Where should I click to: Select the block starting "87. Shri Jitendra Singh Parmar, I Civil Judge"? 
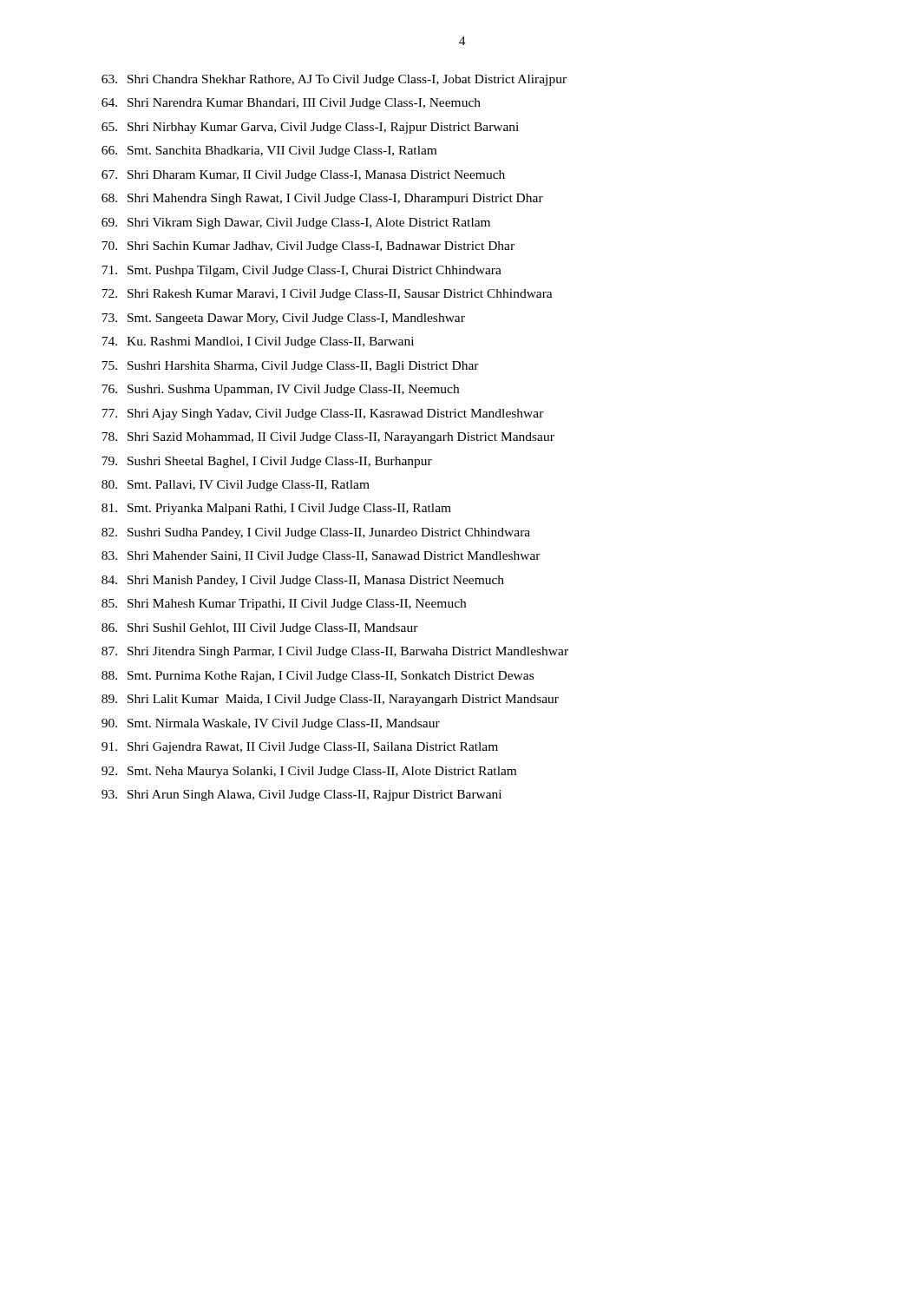474,651
